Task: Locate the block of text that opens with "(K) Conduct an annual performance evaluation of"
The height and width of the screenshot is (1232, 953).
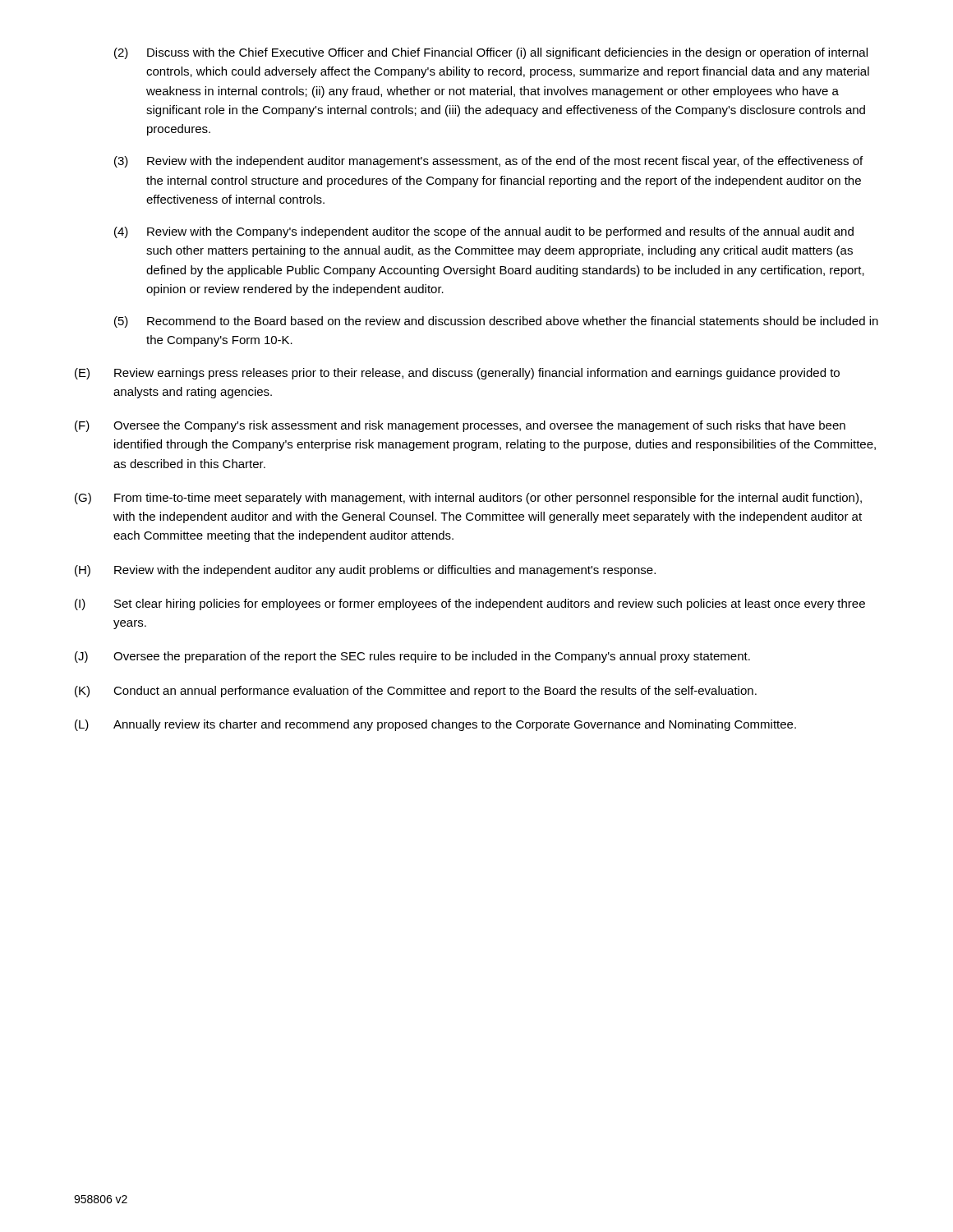Action: click(x=476, y=690)
